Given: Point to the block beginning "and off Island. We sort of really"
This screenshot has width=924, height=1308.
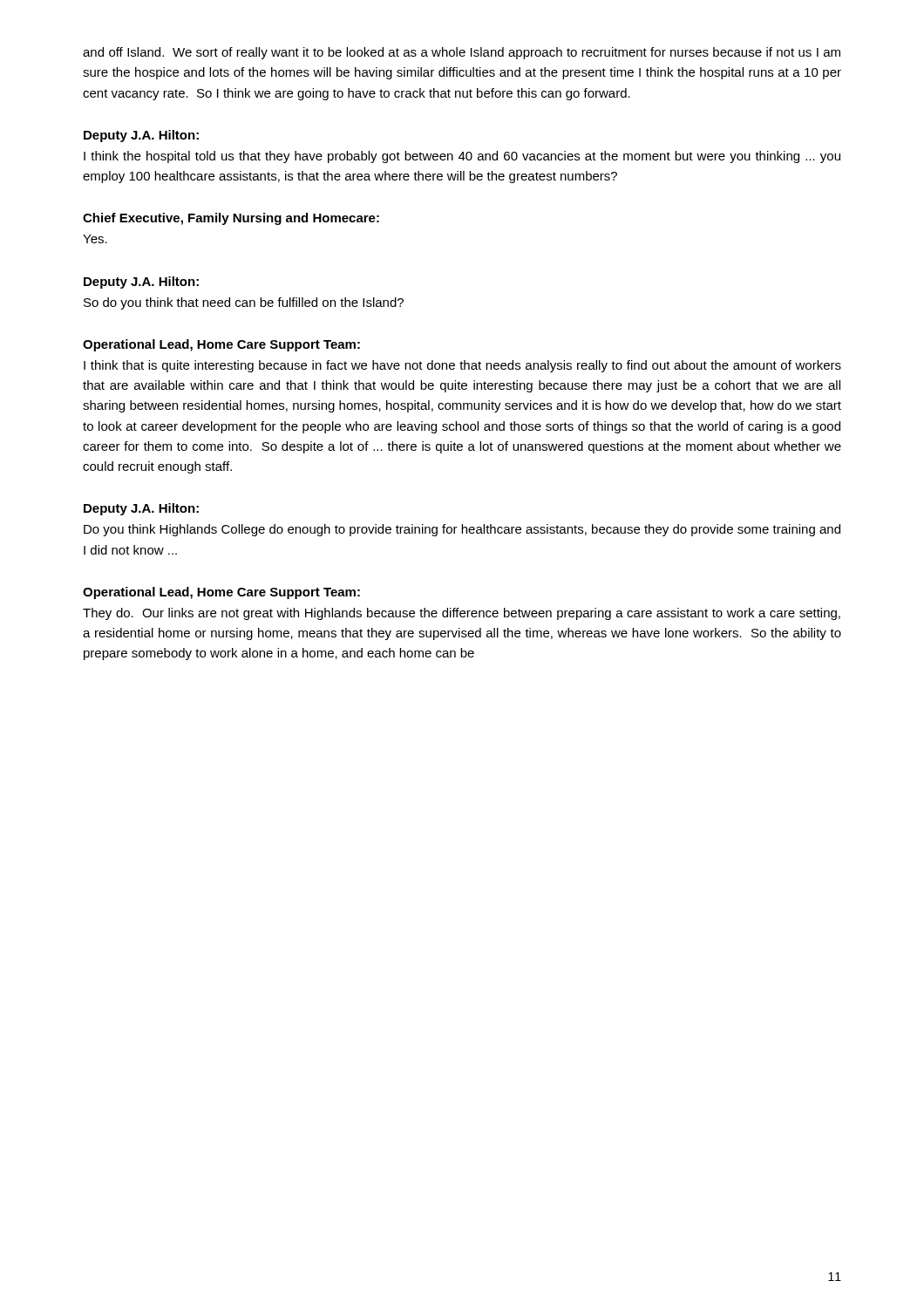Looking at the screenshot, I should (x=462, y=72).
